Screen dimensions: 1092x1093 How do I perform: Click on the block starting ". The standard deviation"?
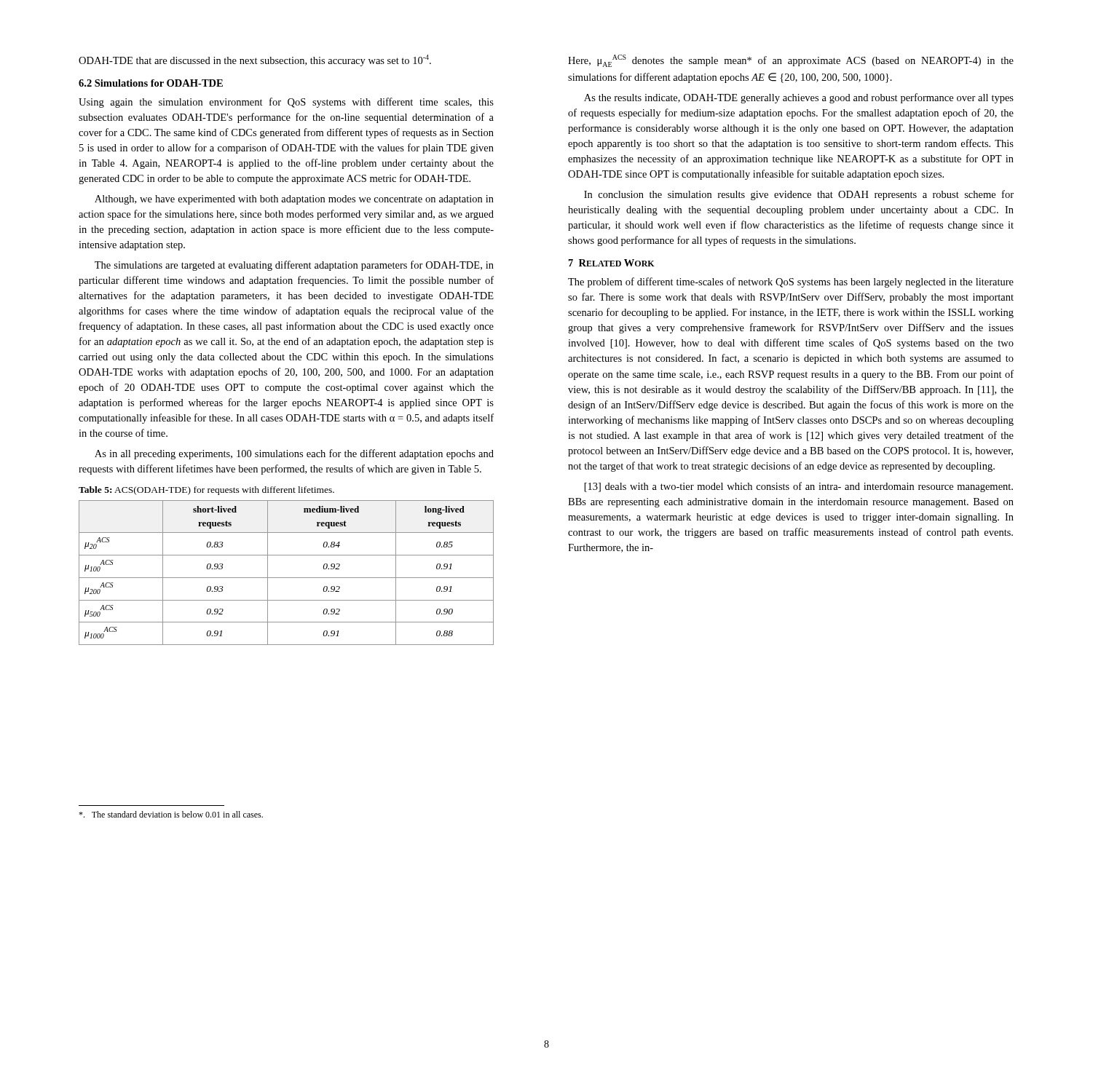(x=171, y=814)
